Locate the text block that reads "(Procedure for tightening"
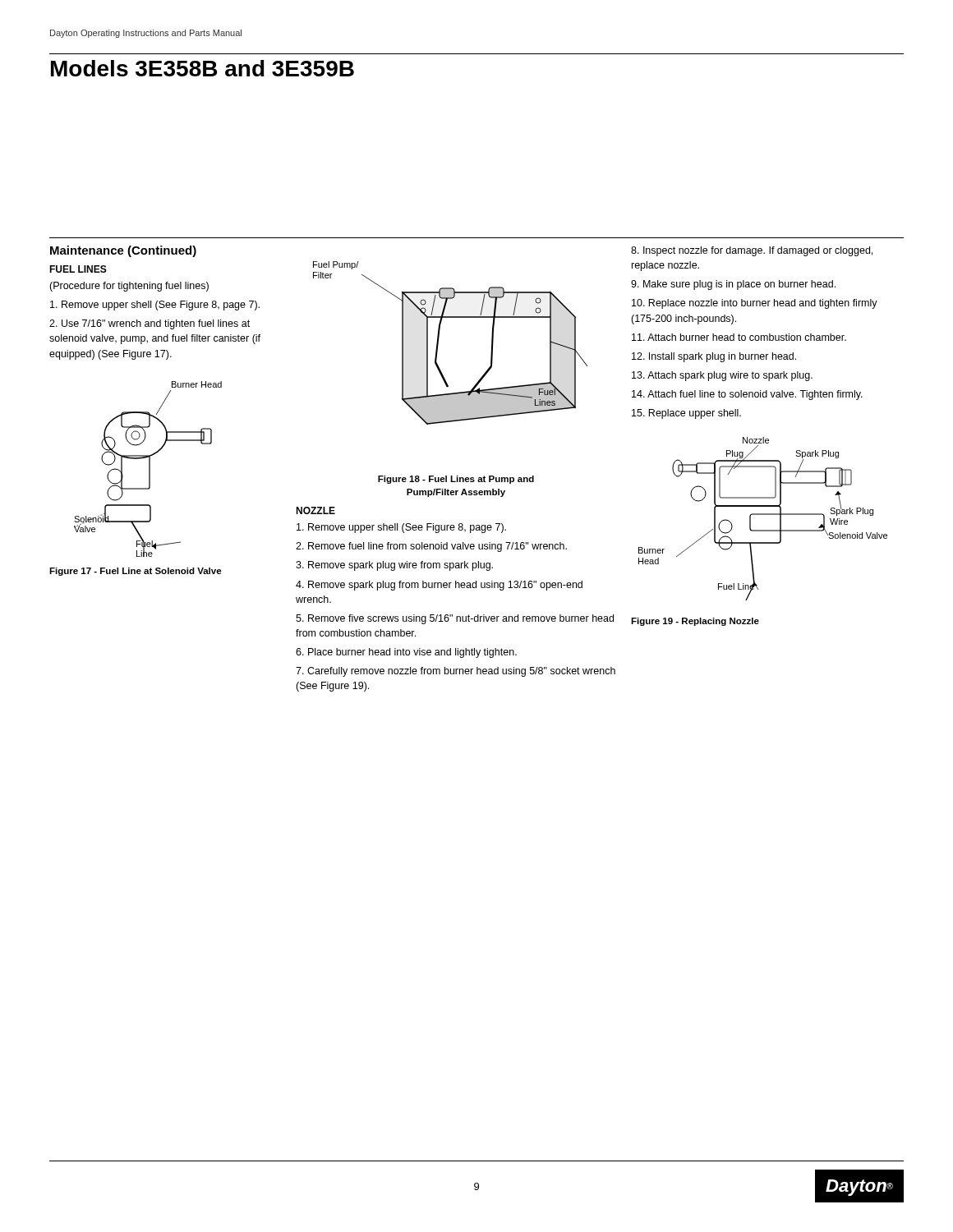The height and width of the screenshot is (1232, 953). pyautogui.click(x=168, y=286)
